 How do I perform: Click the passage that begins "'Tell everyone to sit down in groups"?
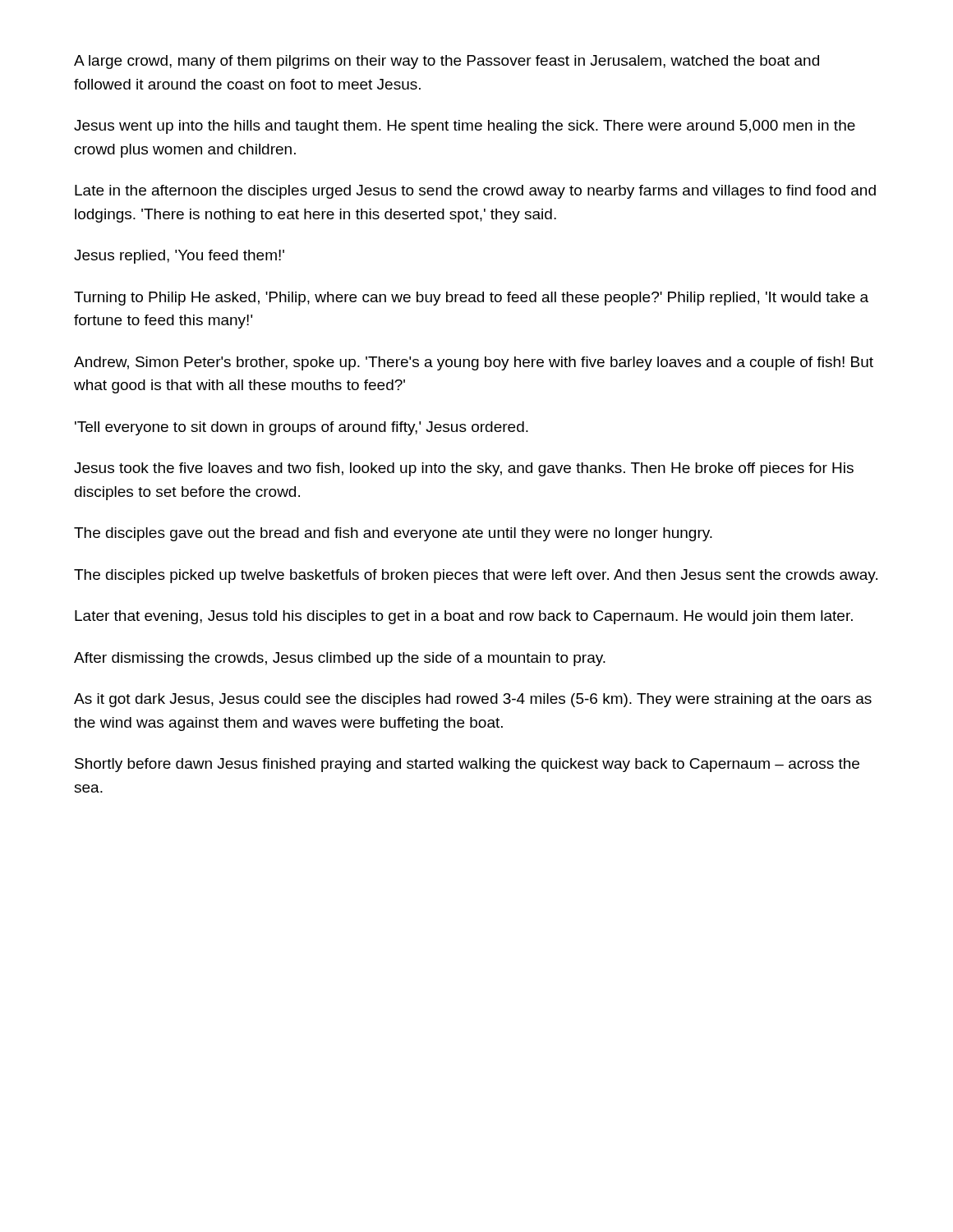tap(302, 426)
